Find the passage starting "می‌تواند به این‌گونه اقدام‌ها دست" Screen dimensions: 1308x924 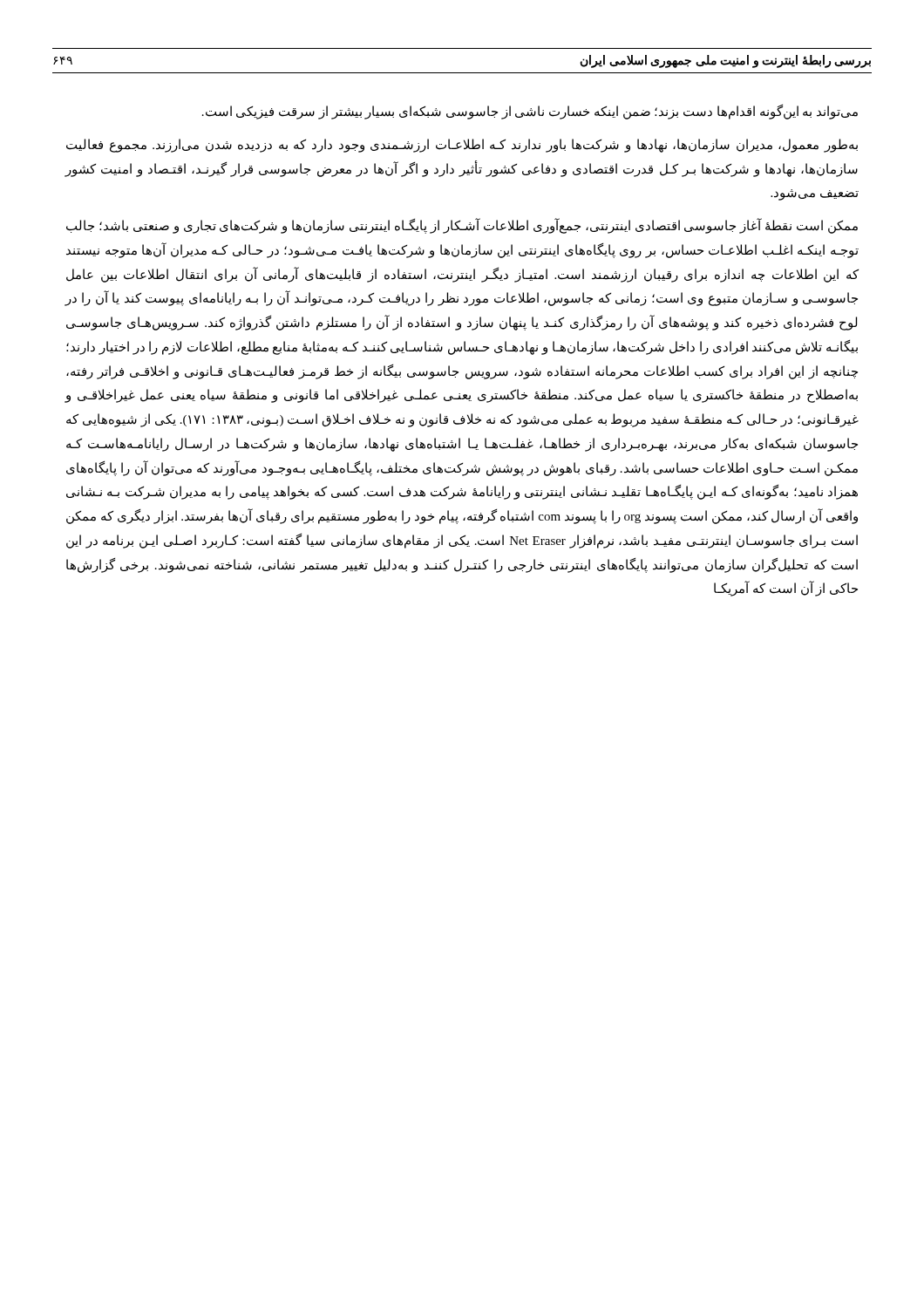click(530, 112)
